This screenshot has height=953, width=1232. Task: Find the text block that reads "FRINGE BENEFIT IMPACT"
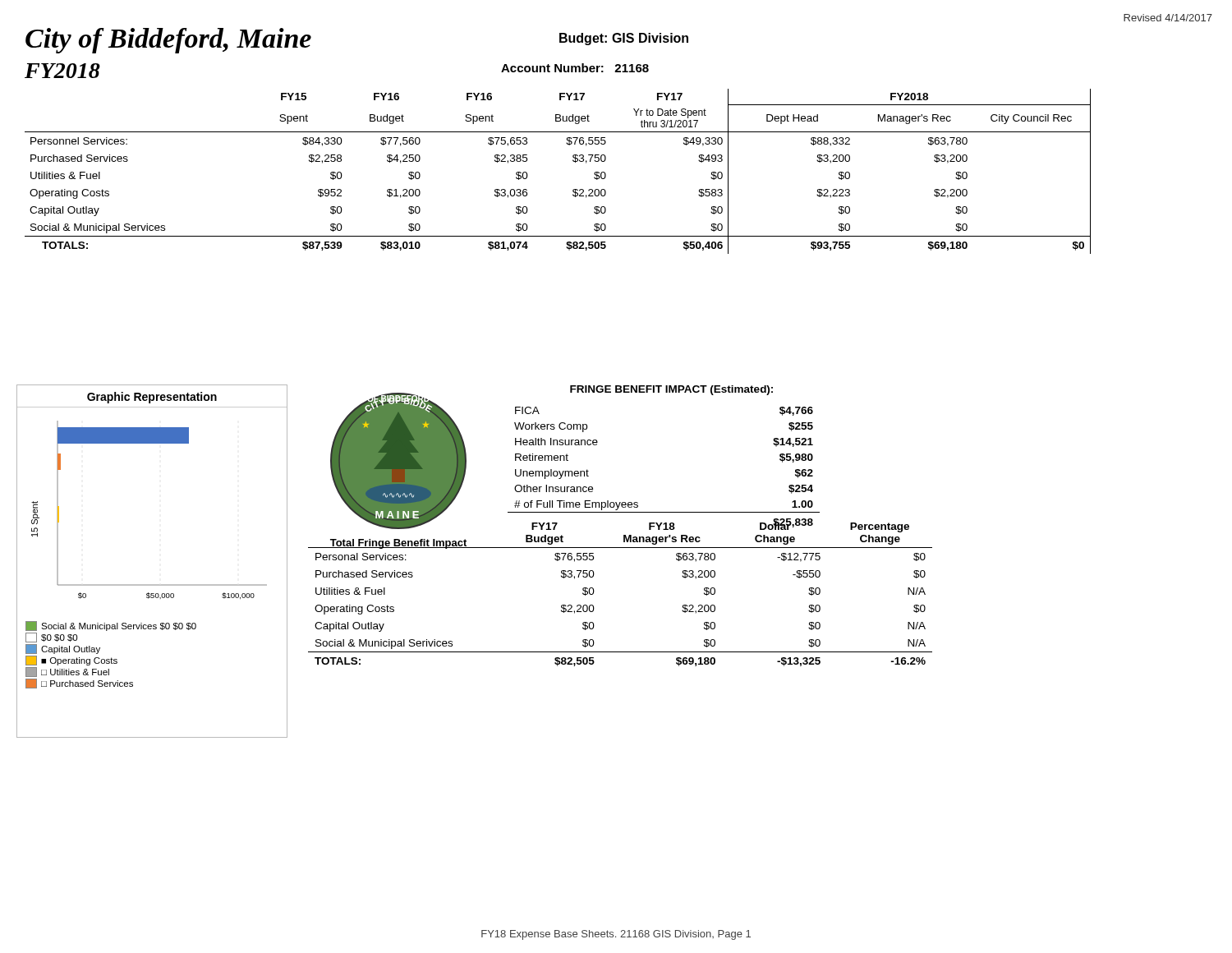(x=672, y=389)
